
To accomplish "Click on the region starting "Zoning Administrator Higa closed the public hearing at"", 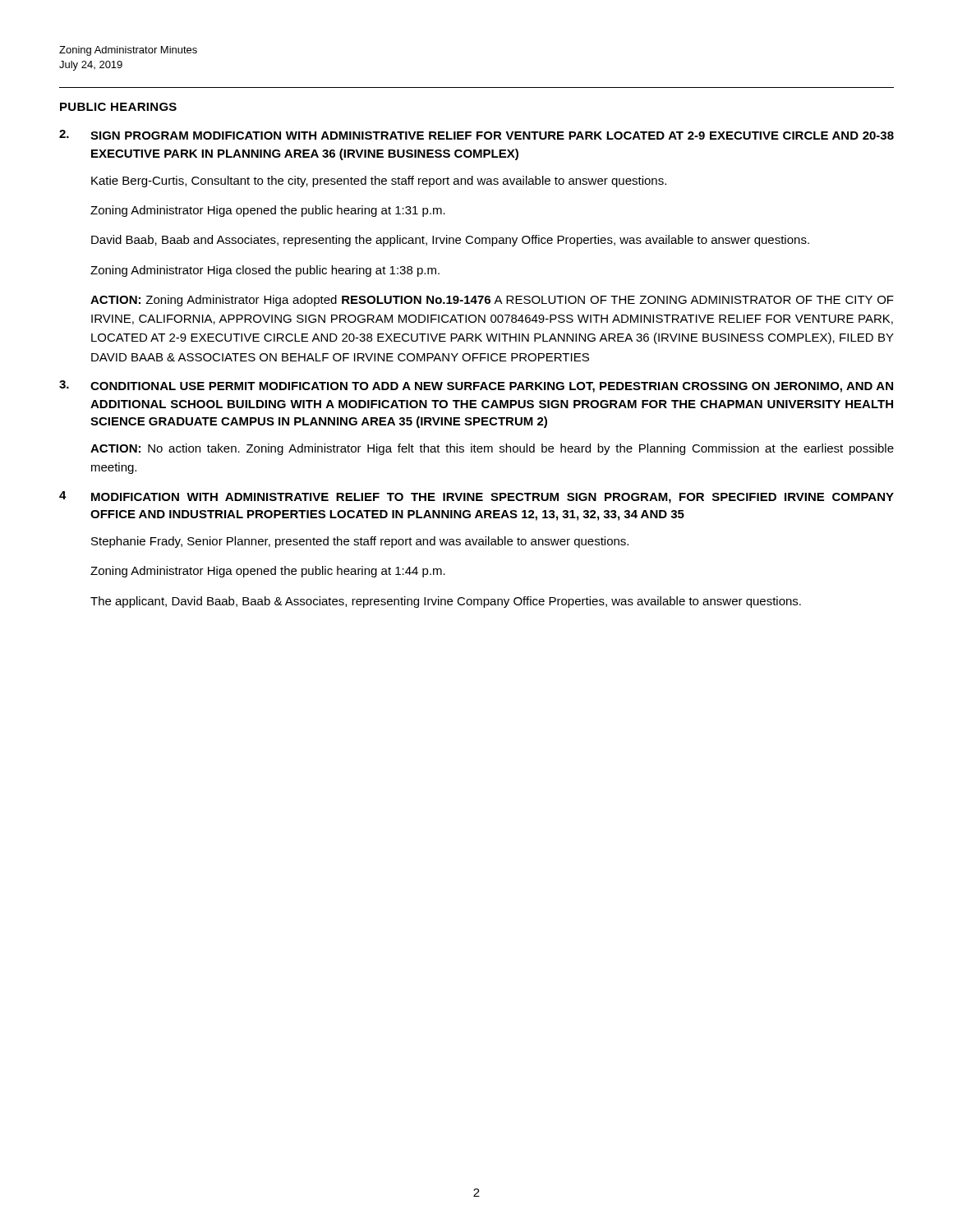I will pyautogui.click(x=265, y=271).
